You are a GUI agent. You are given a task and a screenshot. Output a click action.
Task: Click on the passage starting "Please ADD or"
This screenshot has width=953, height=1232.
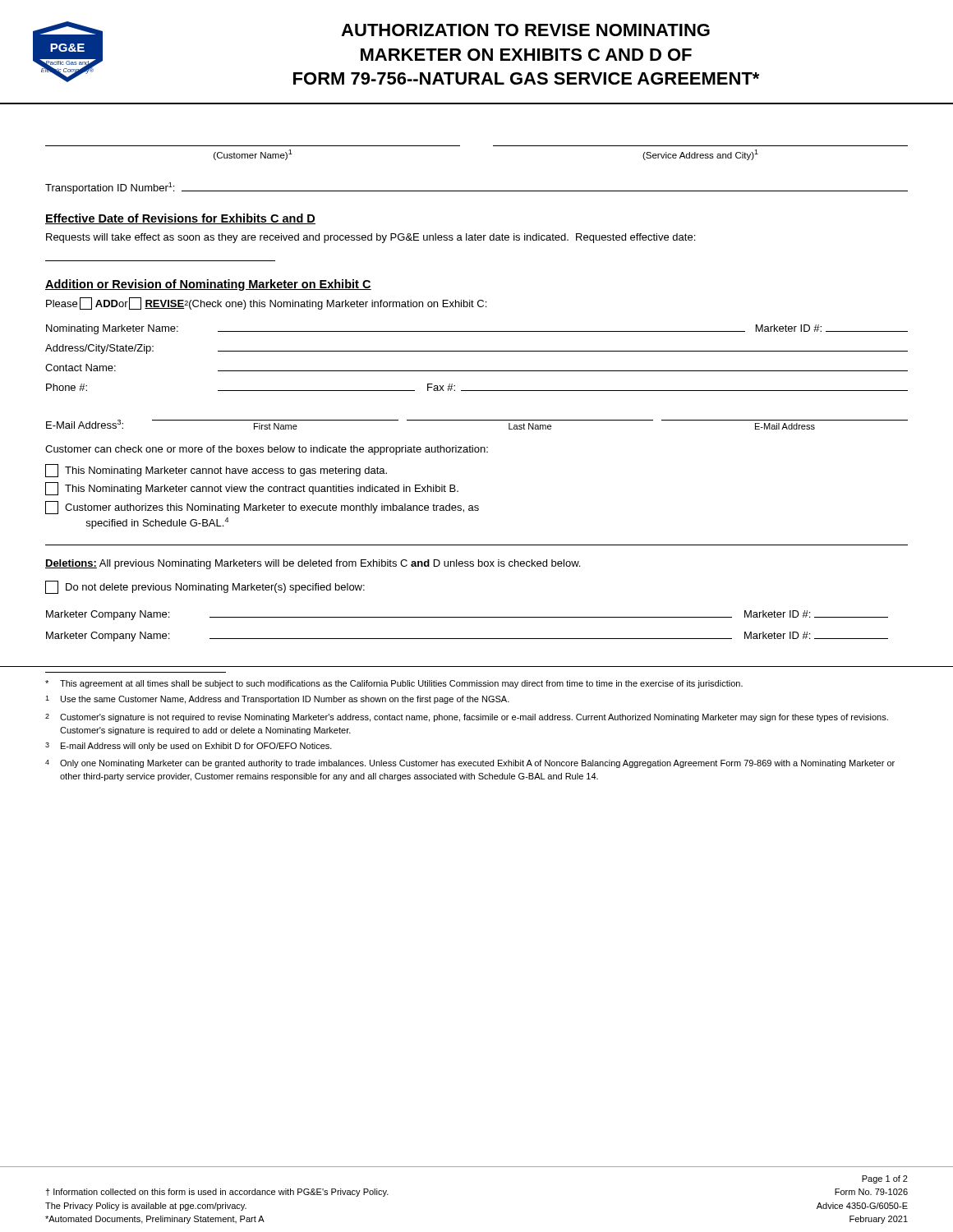point(266,303)
